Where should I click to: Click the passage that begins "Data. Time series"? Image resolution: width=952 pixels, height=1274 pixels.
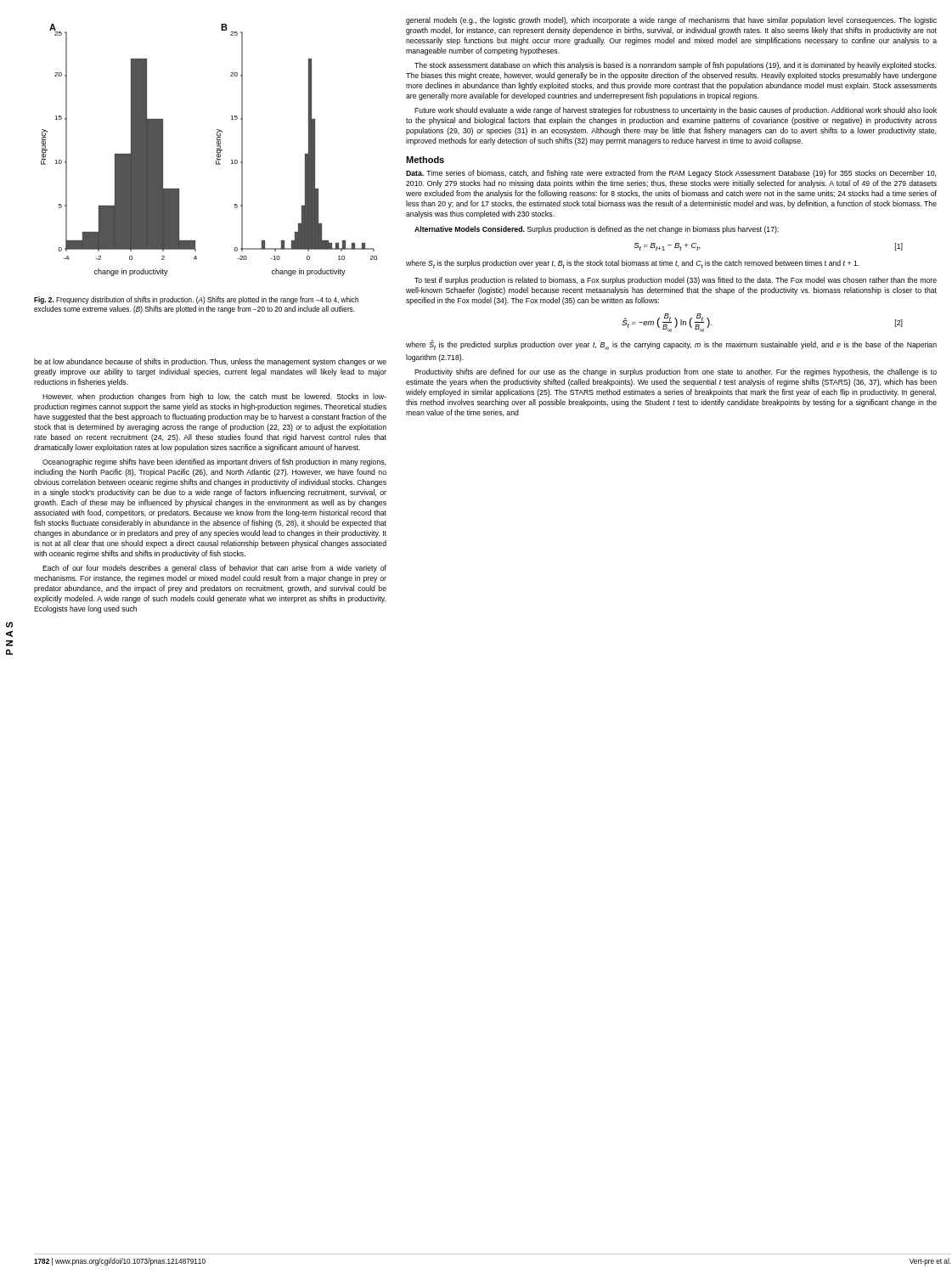coord(671,201)
